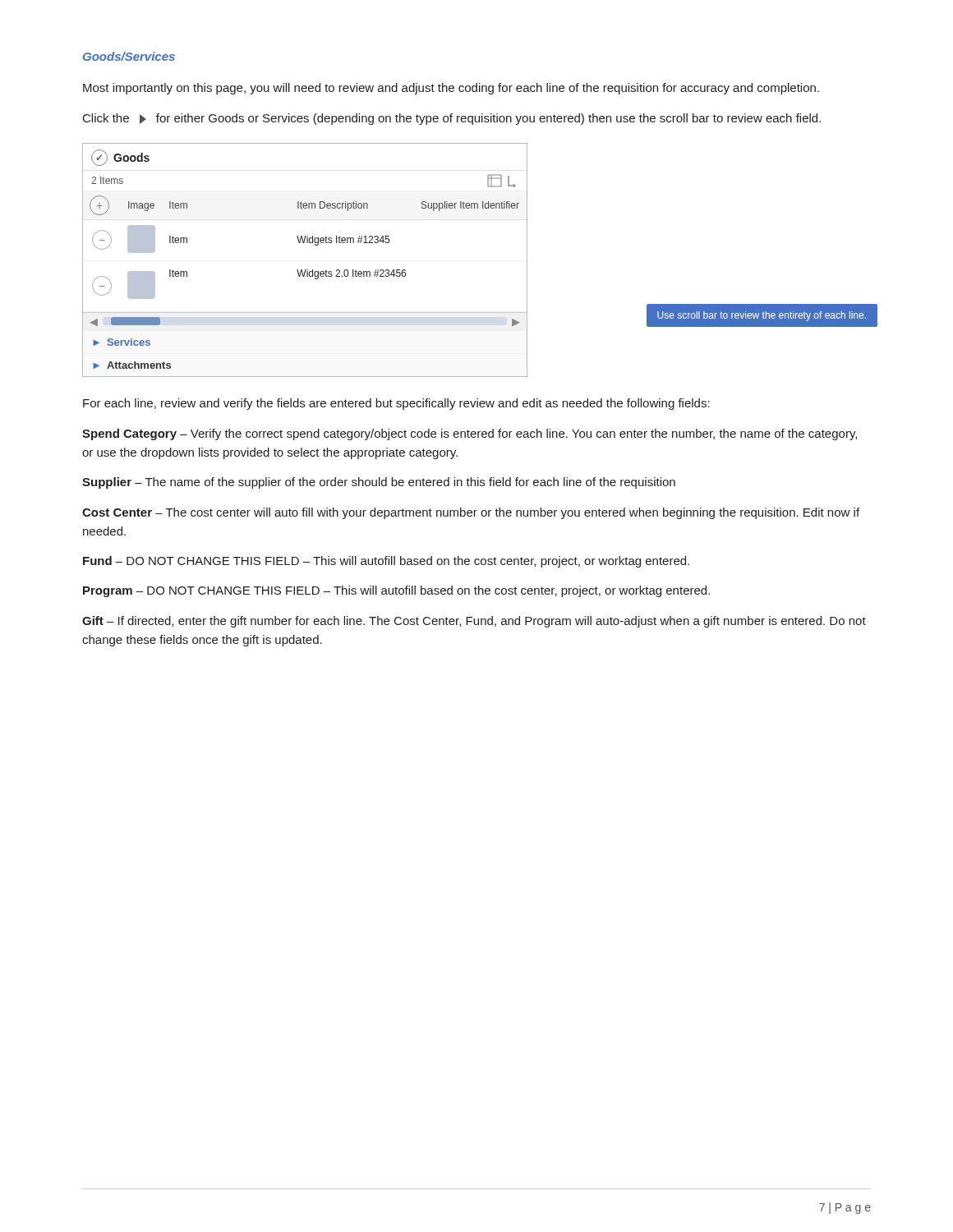953x1232 pixels.
Task: Select the text block that says "Fund – DO"
Action: click(386, 561)
